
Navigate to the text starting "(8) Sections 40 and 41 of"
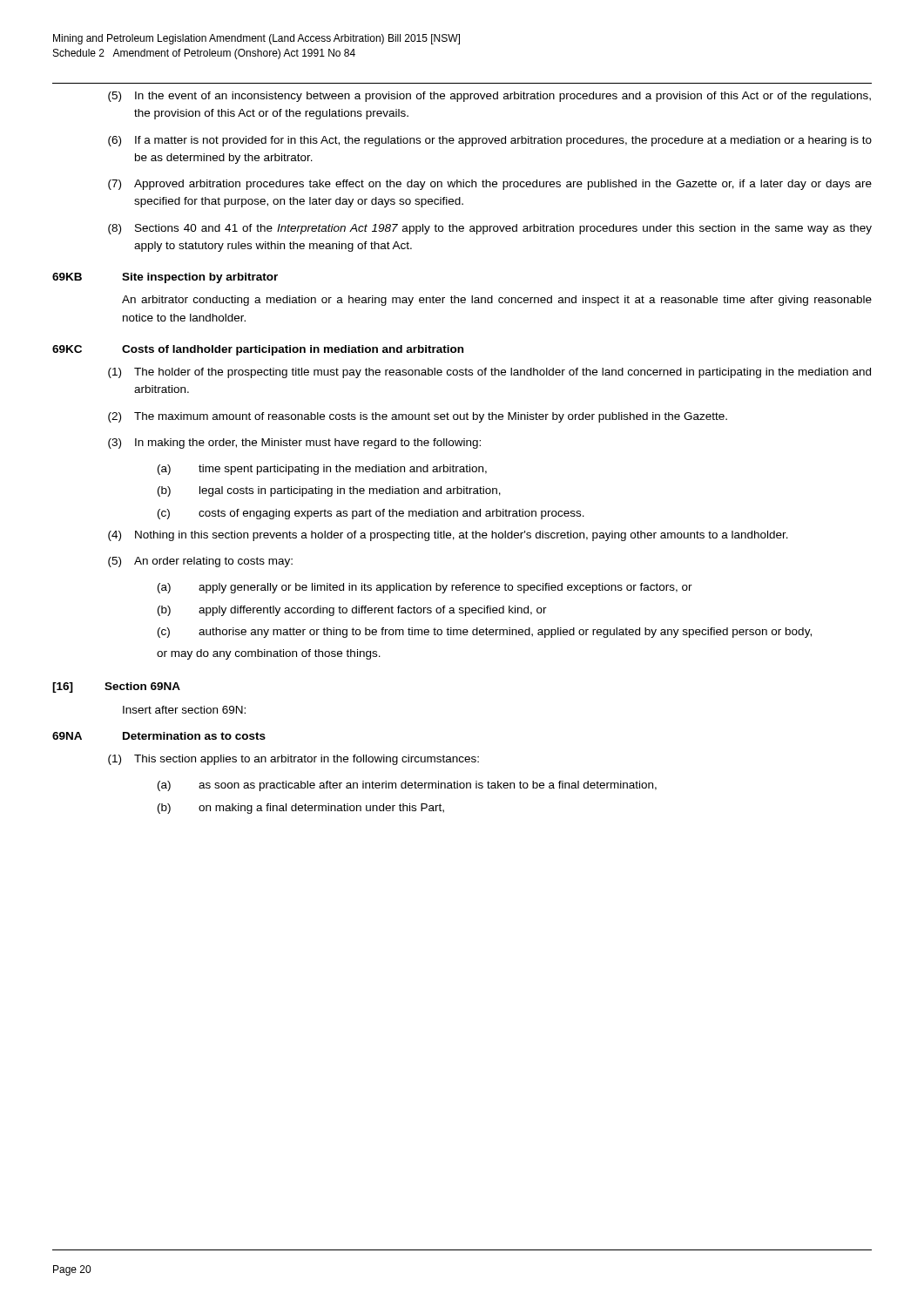coord(462,237)
